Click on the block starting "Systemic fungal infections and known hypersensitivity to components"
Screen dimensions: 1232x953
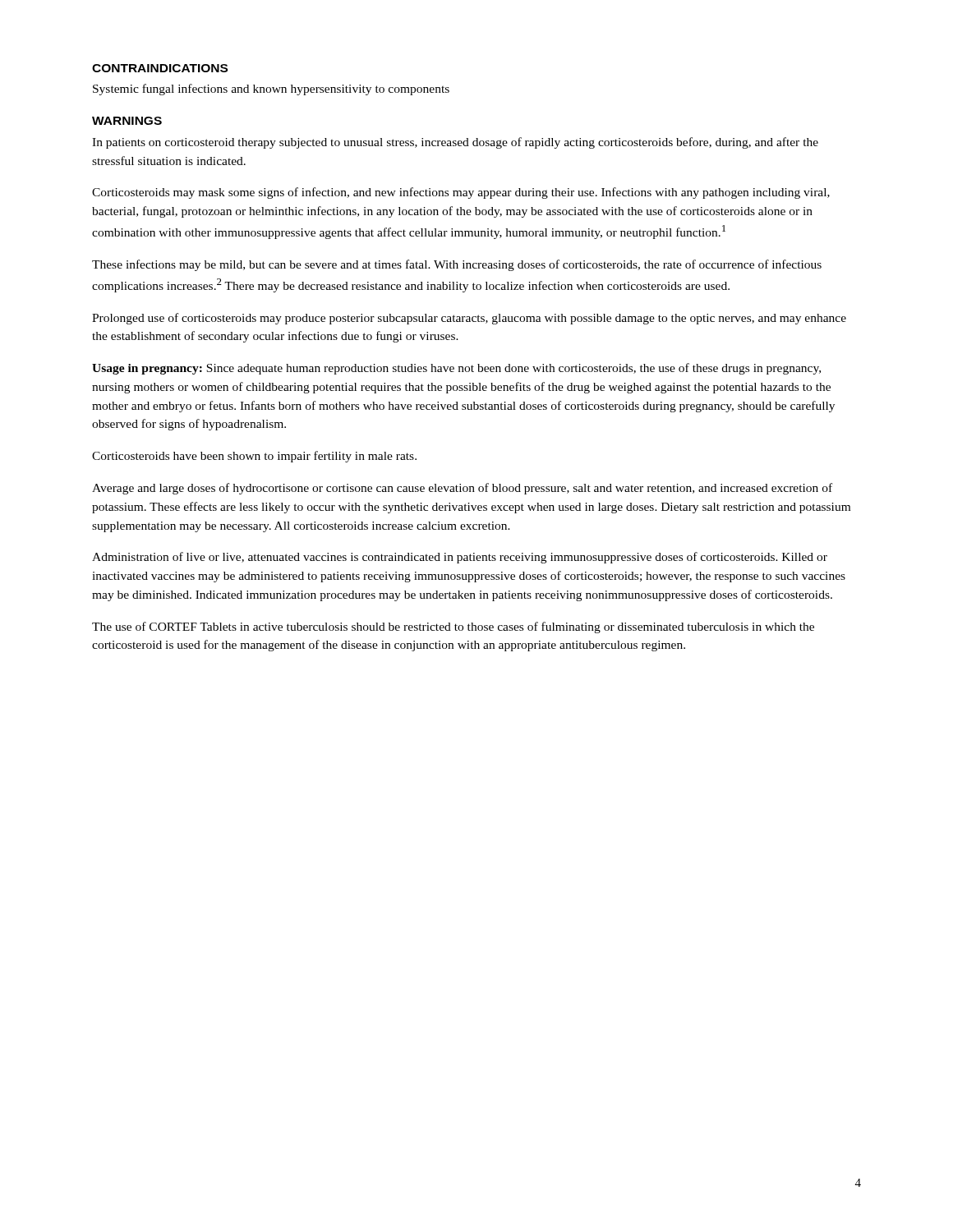[271, 89]
